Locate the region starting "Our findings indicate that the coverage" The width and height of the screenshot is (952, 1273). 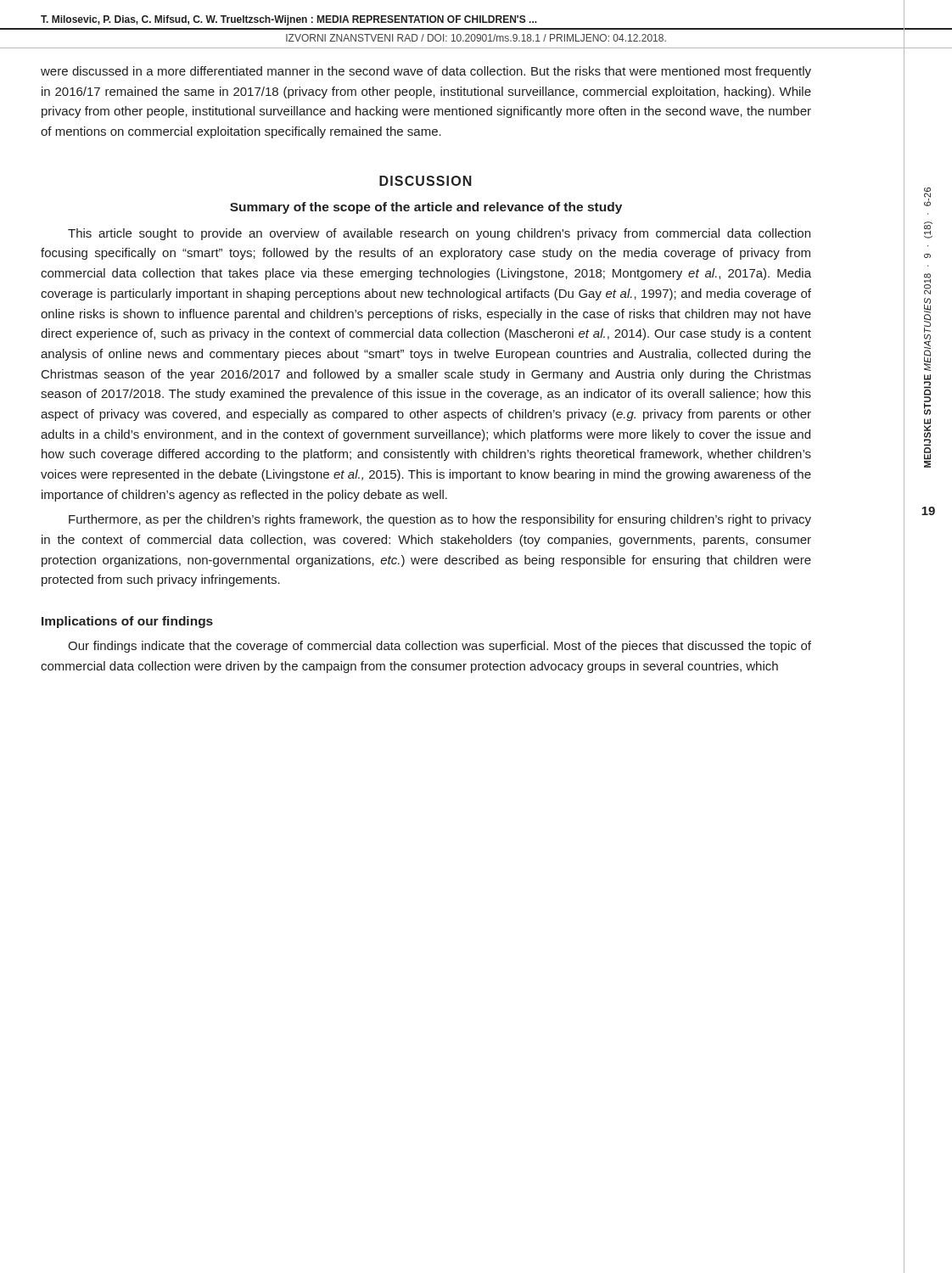click(x=426, y=656)
